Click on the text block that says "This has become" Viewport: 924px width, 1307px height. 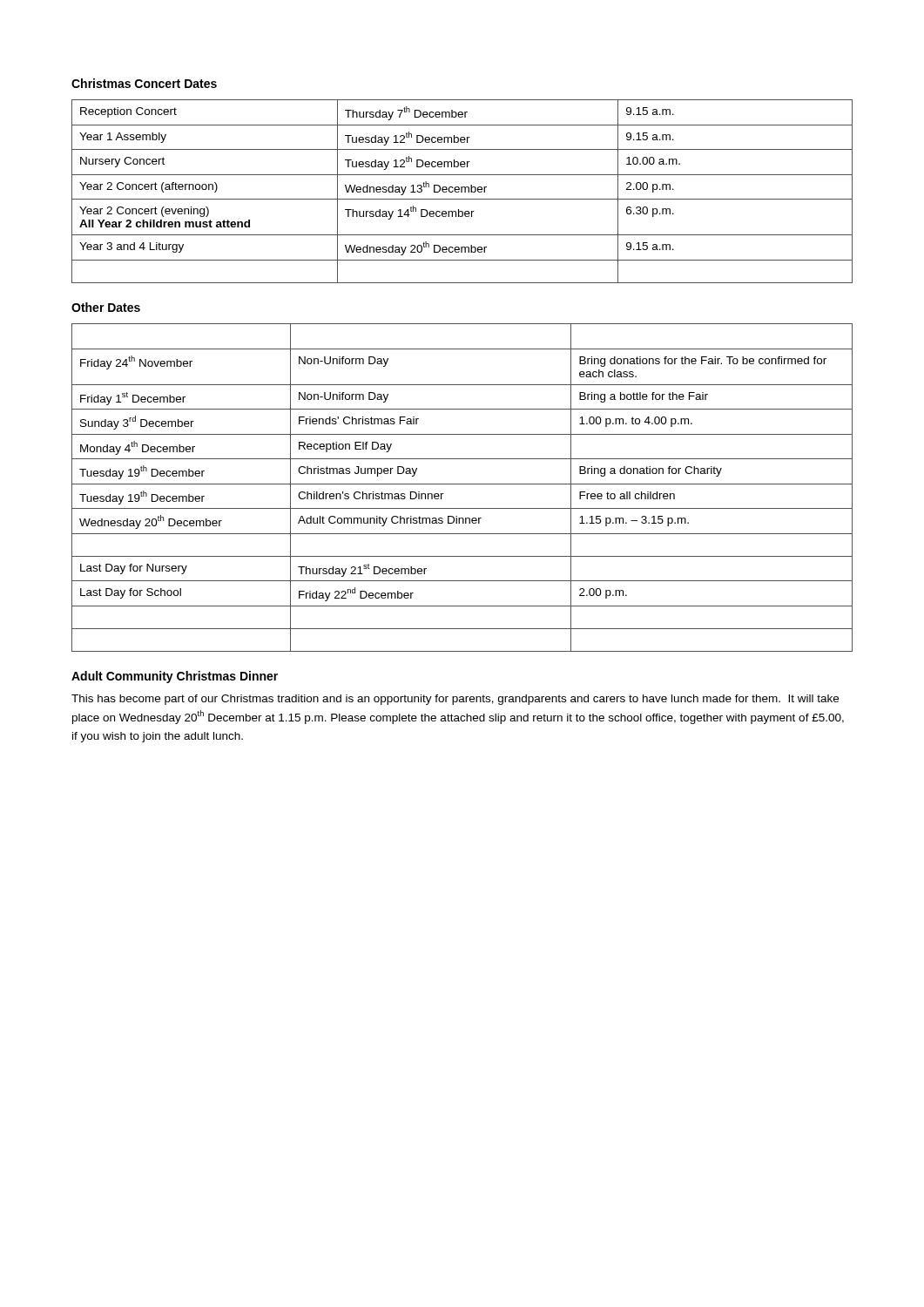[458, 717]
